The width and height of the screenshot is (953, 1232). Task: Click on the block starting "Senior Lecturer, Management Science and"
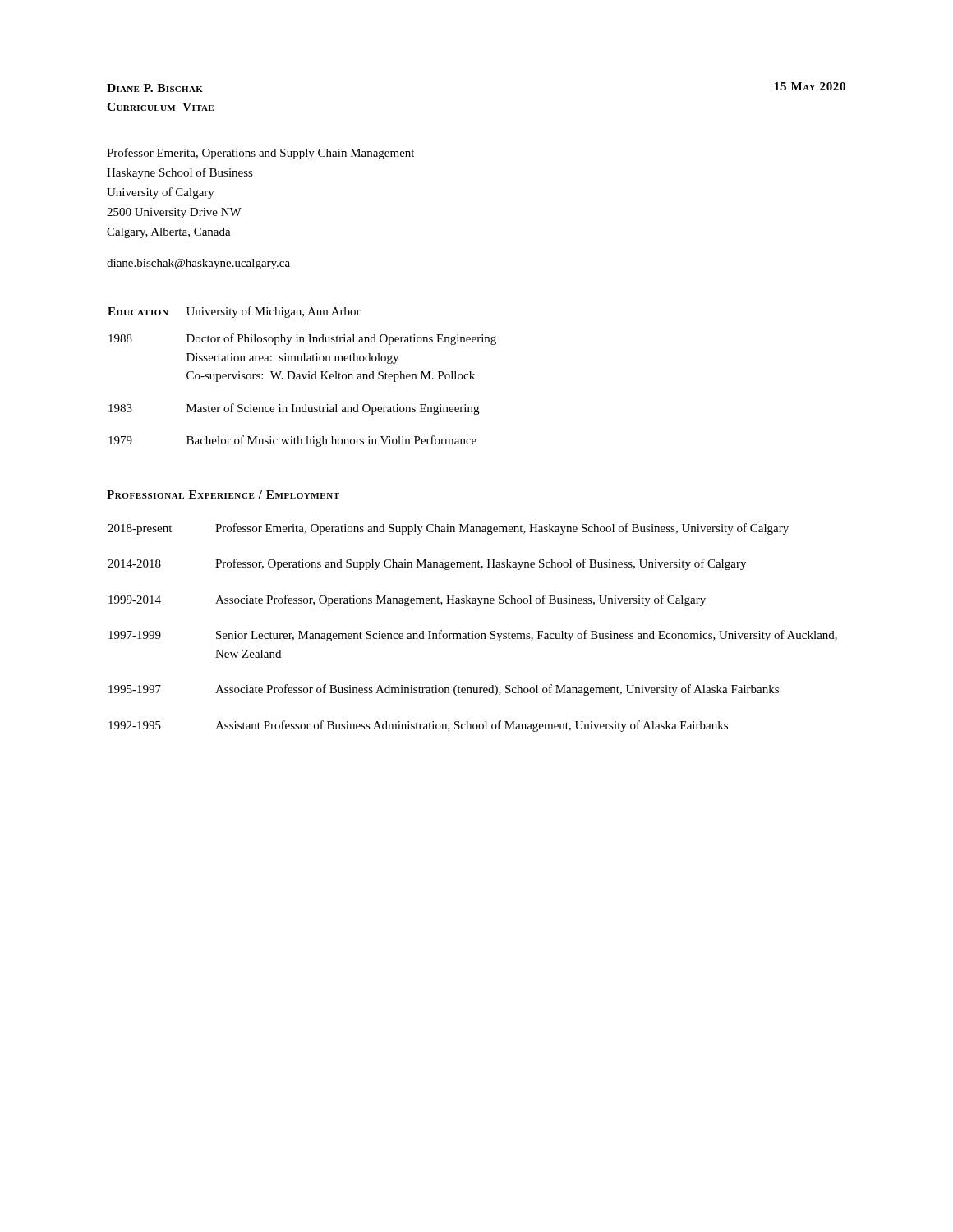tap(526, 644)
